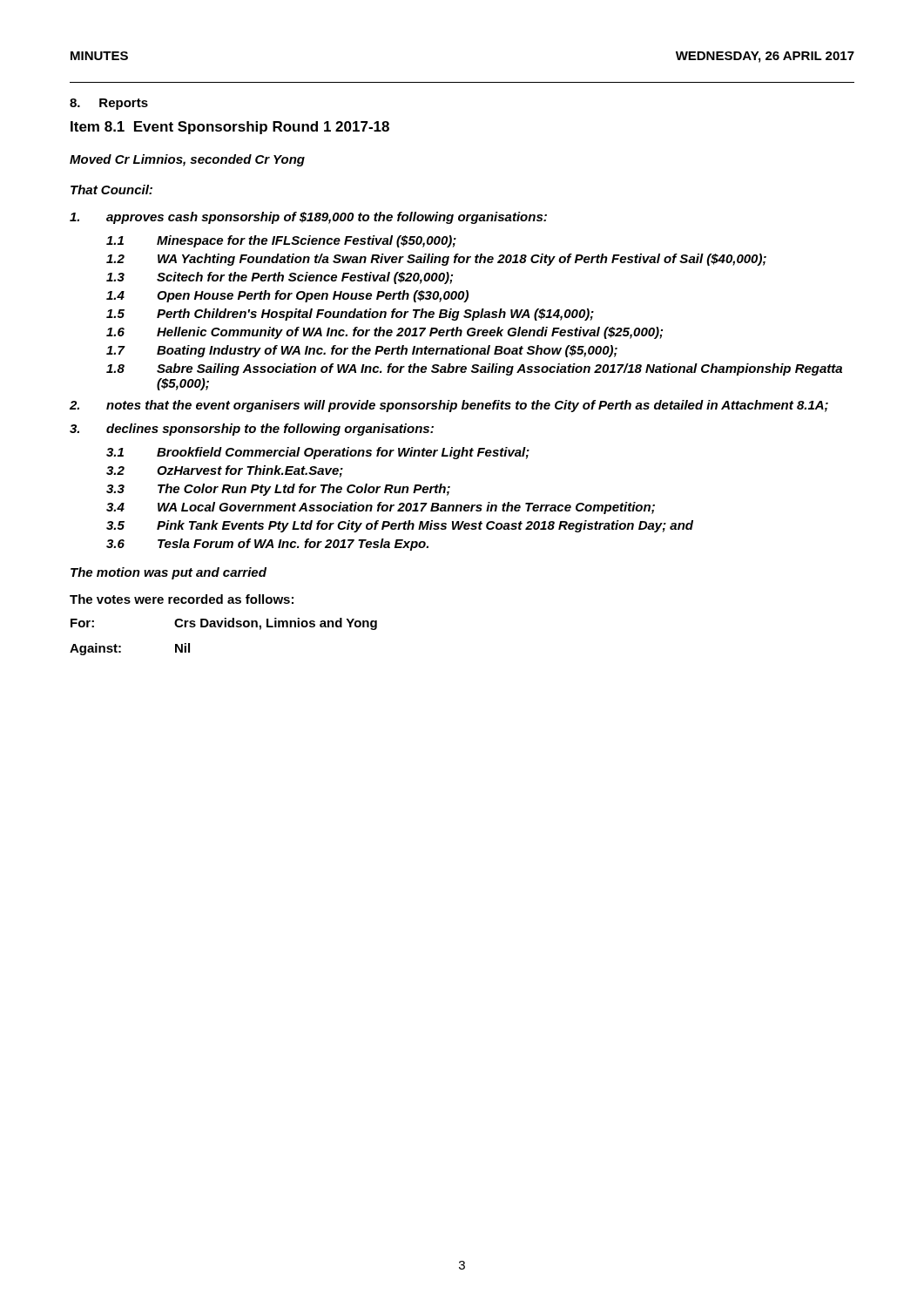924x1307 pixels.
Task: Find the block on this page that starts "1 Minespace for the IFLScience"
Action: pos(281,241)
